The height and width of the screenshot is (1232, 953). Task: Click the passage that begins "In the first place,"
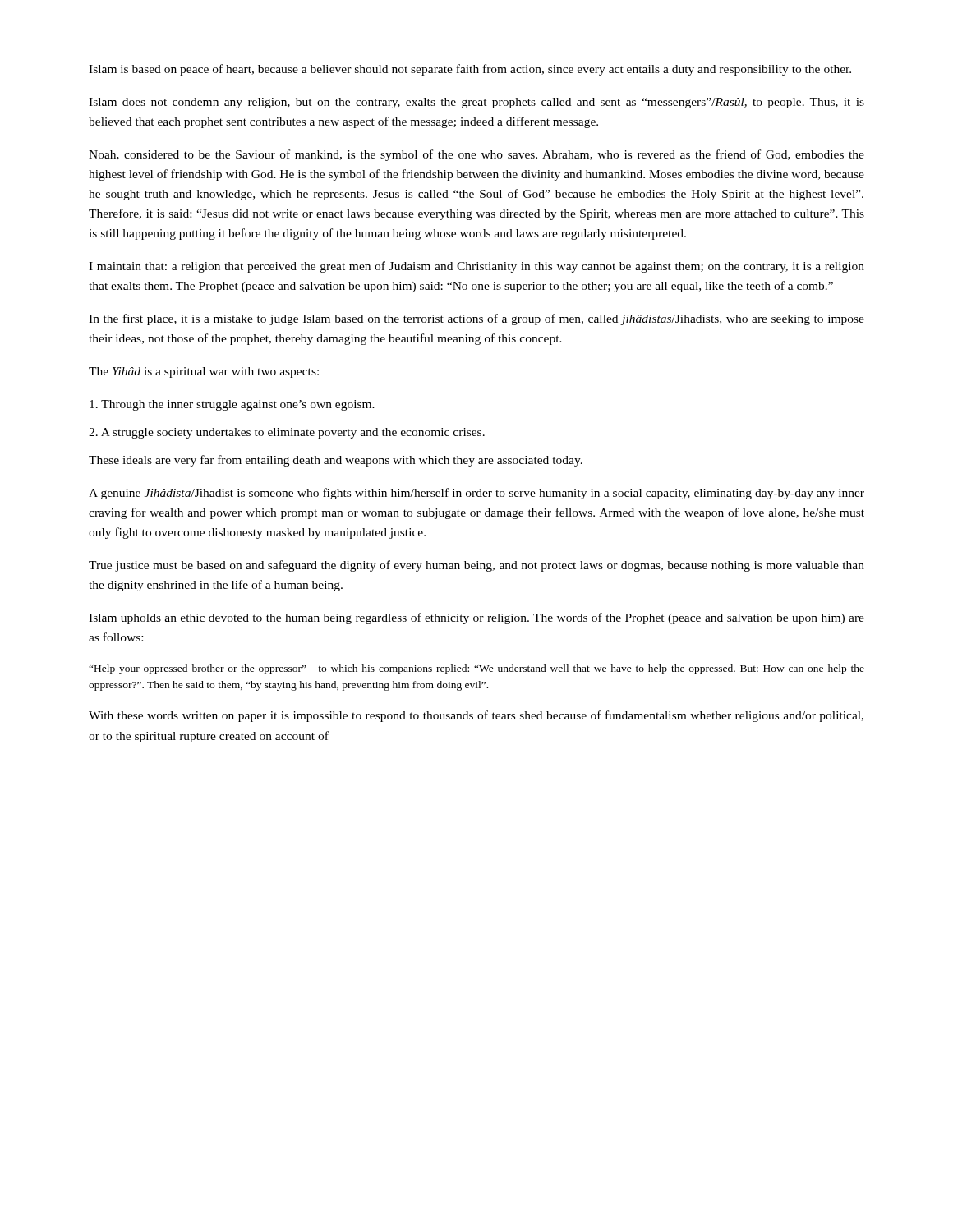pyautogui.click(x=476, y=328)
